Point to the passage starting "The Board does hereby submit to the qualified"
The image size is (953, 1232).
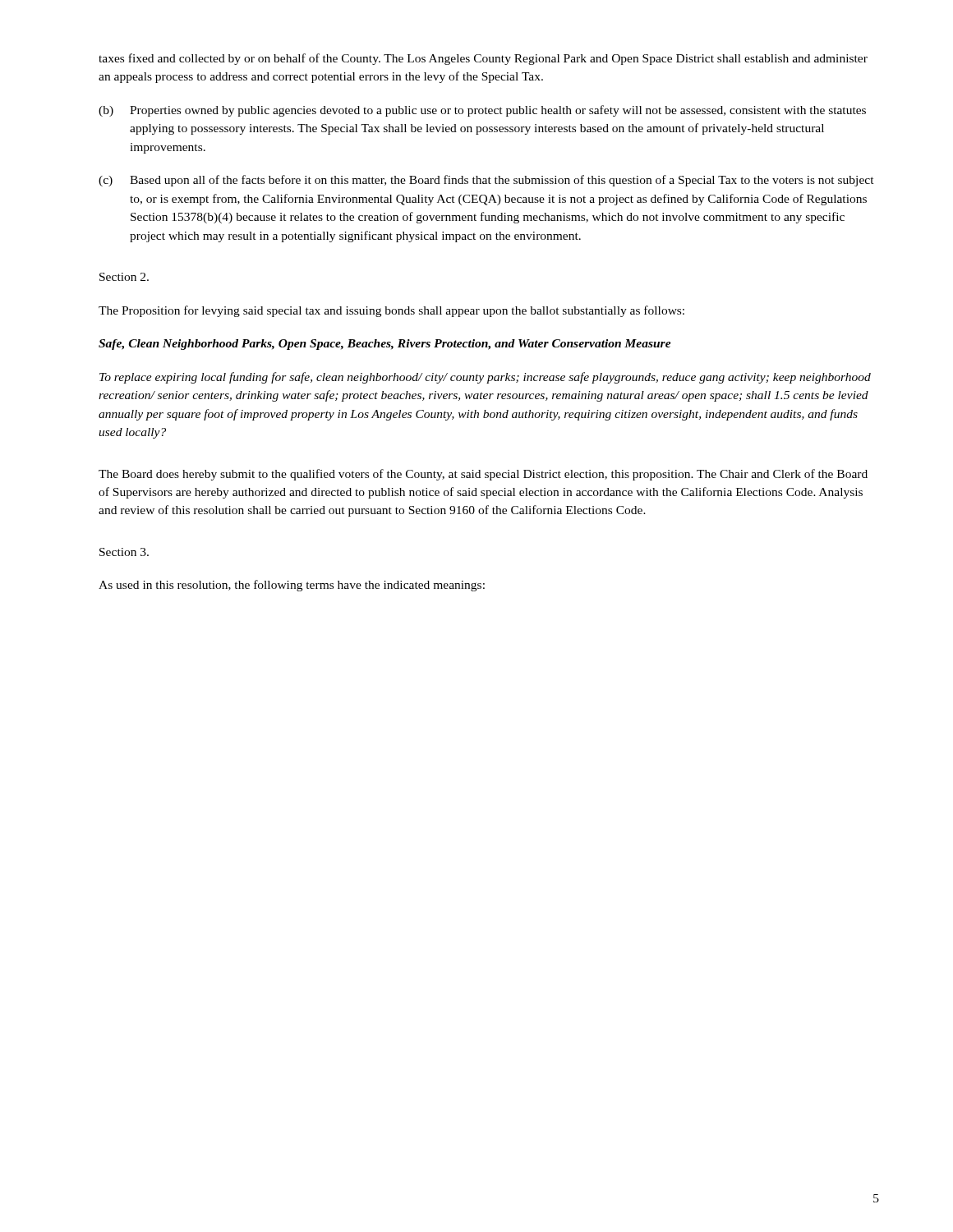click(483, 492)
